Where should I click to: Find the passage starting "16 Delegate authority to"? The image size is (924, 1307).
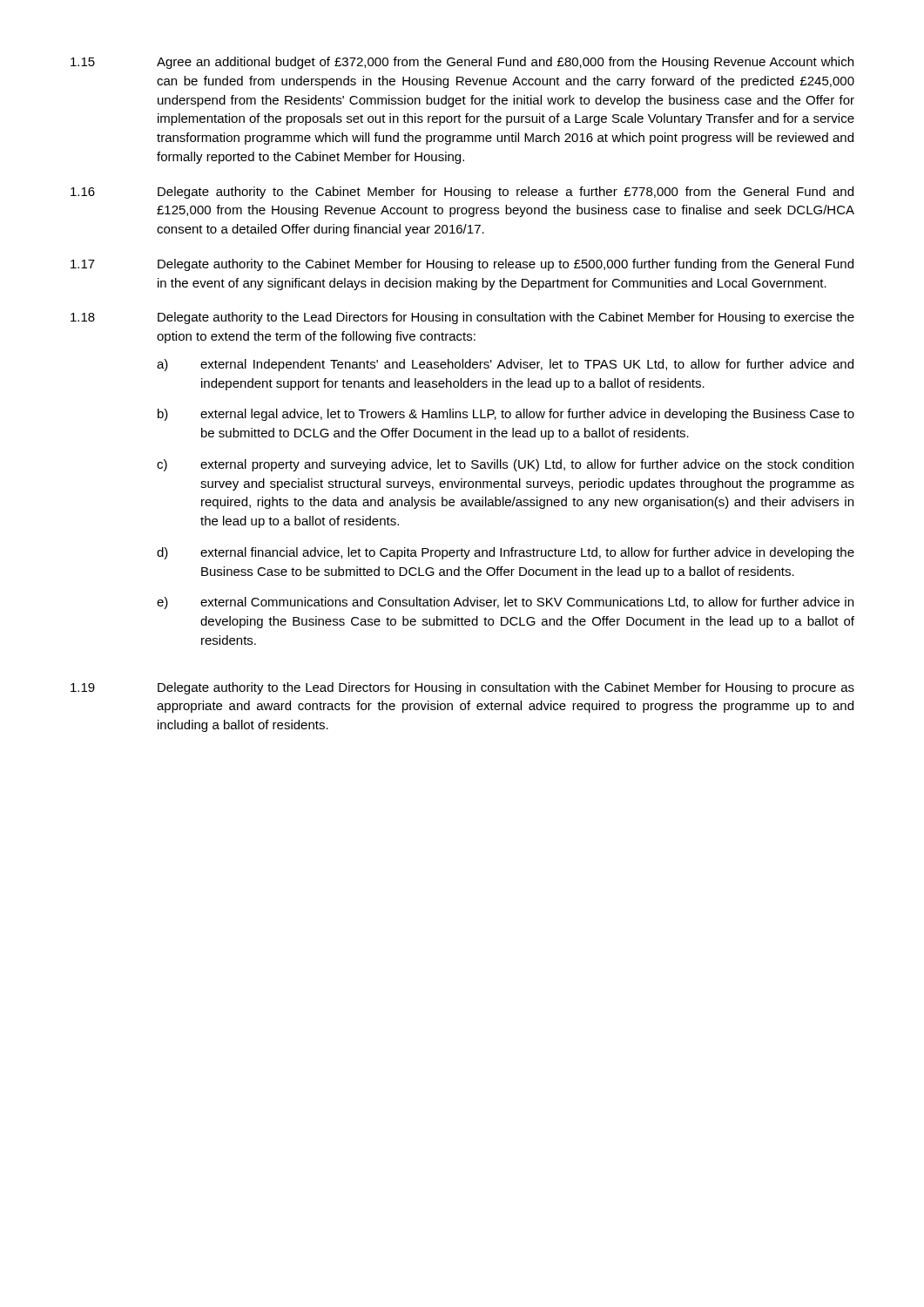[x=462, y=210]
